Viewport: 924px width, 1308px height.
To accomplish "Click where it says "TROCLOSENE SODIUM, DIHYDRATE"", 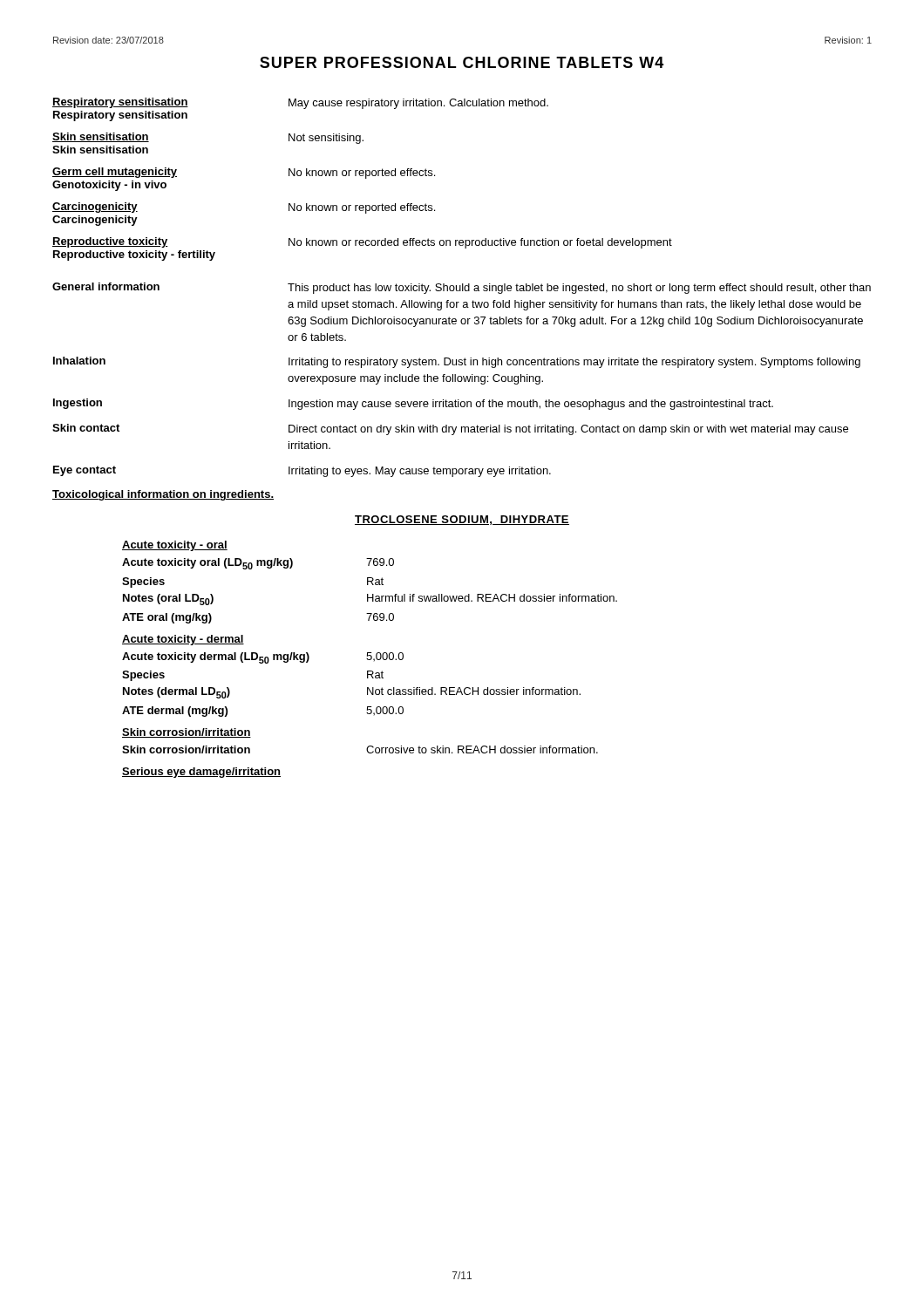I will click(x=462, y=520).
